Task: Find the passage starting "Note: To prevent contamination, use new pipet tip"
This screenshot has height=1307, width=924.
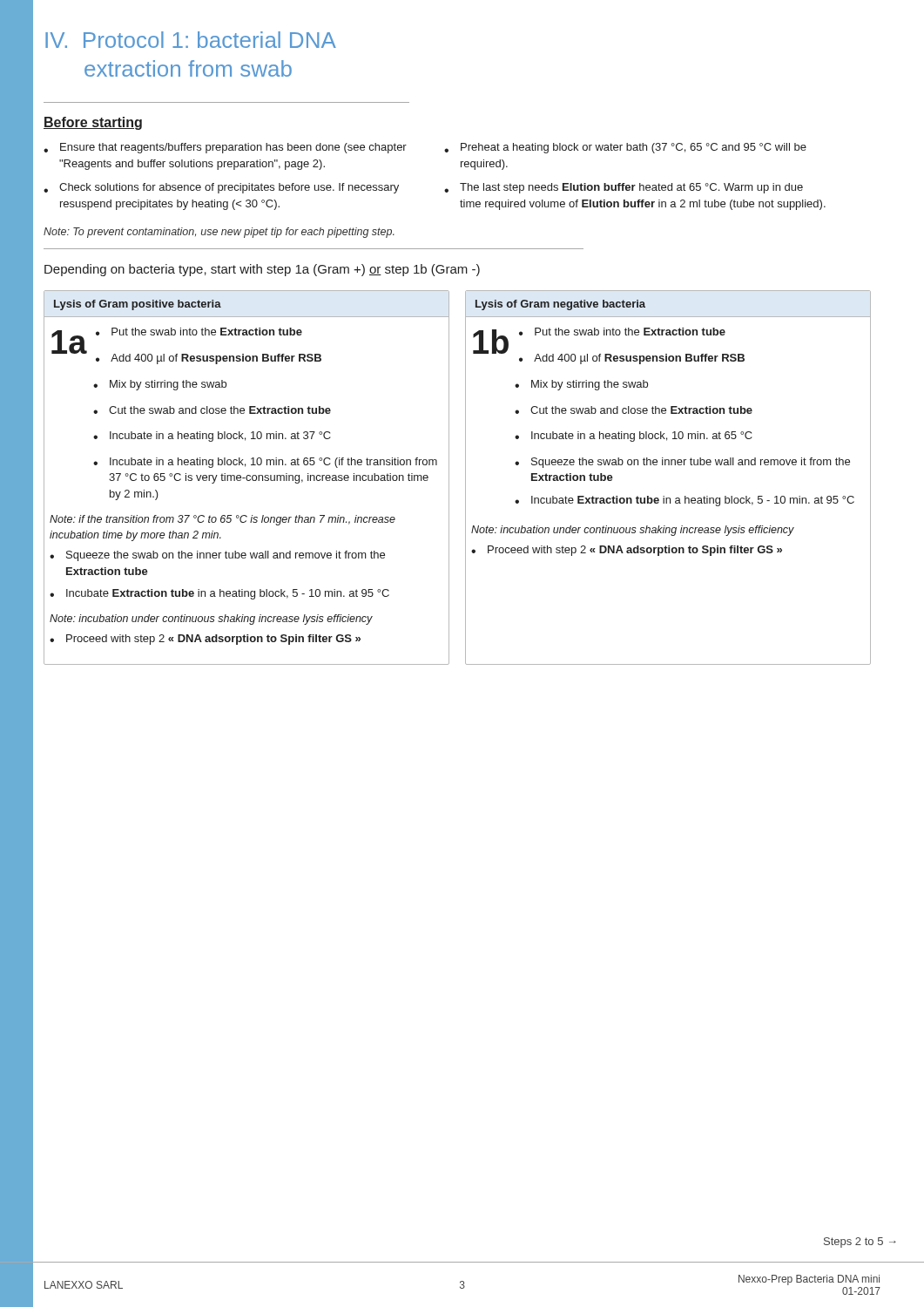Action: click(x=219, y=232)
